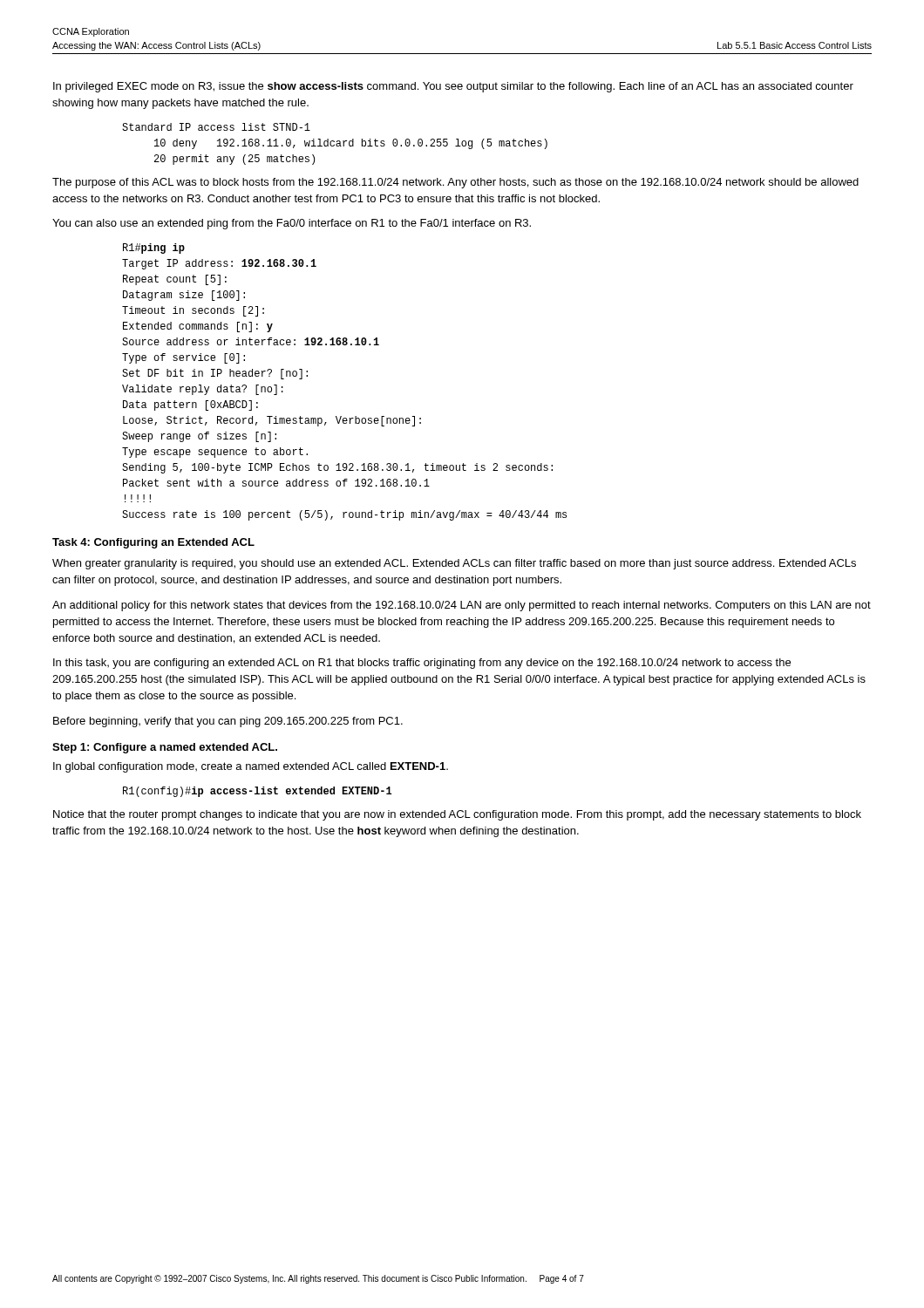Find the block on this page that starts "The purpose of this"
The width and height of the screenshot is (924, 1308).
pyautogui.click(x=462, y=191)
